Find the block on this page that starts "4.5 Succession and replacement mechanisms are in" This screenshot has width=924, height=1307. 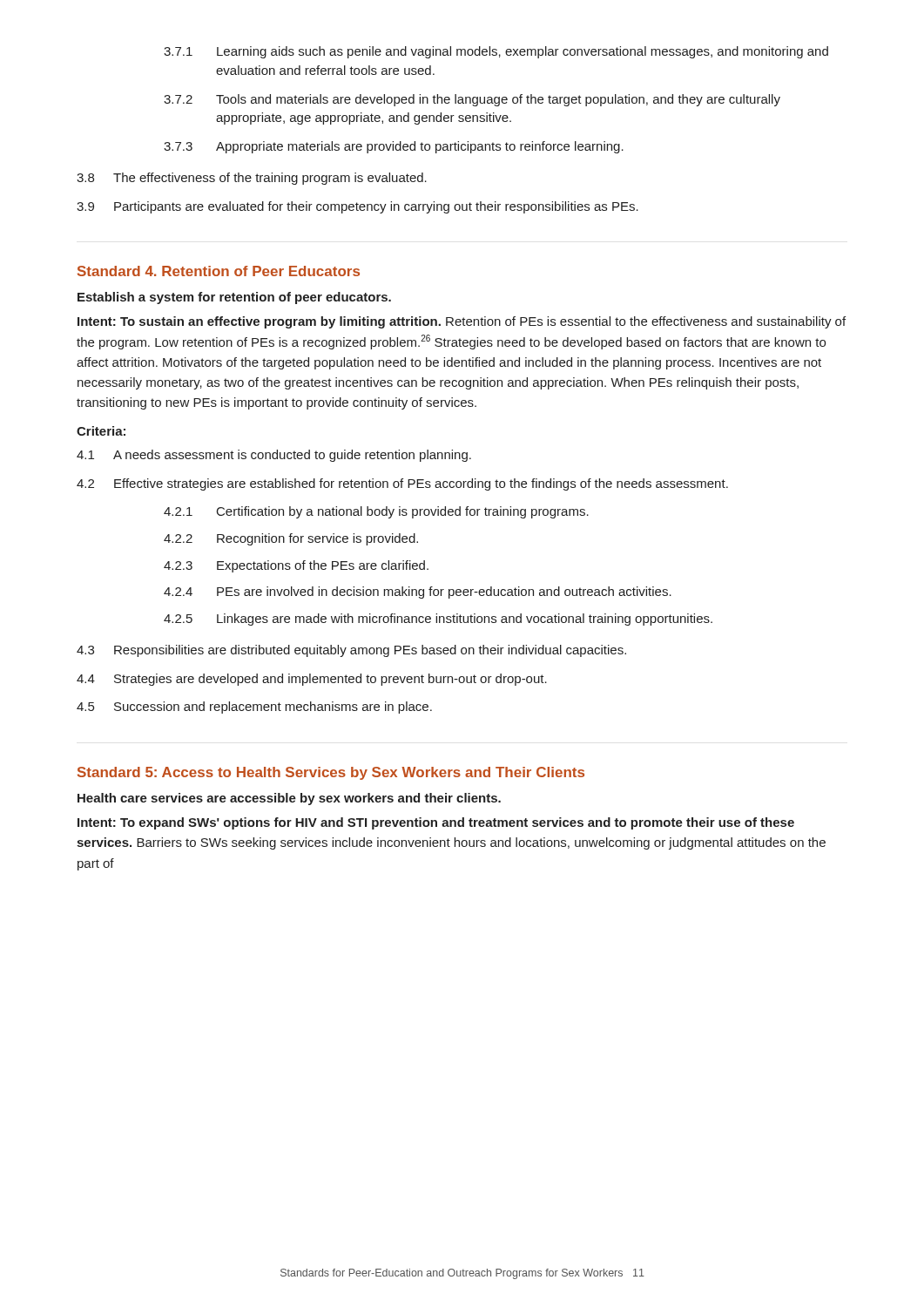point(255,707)
